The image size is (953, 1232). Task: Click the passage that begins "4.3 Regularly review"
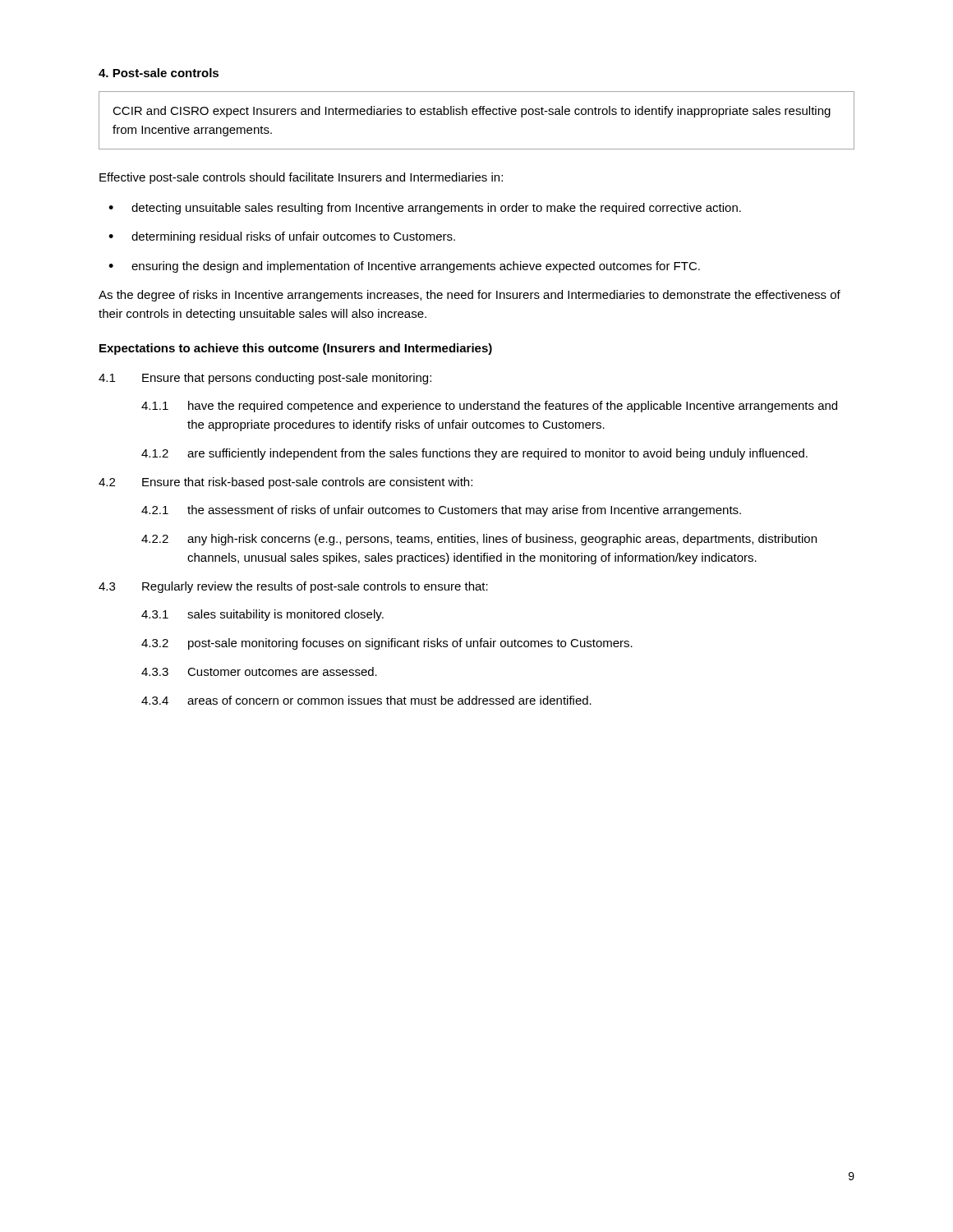[x=476, y=586]
